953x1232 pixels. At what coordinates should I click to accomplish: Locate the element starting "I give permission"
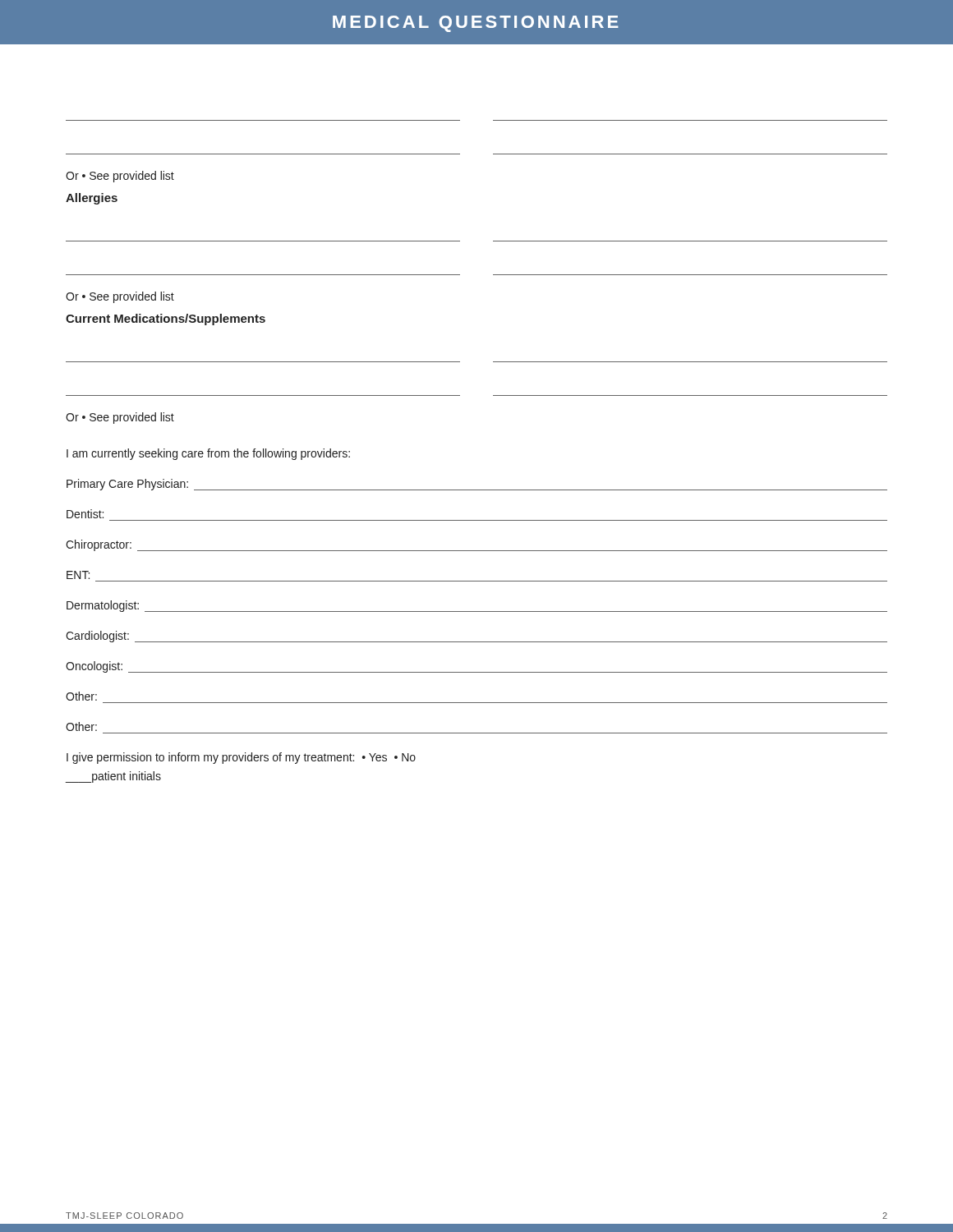click(x=241, y=757)
